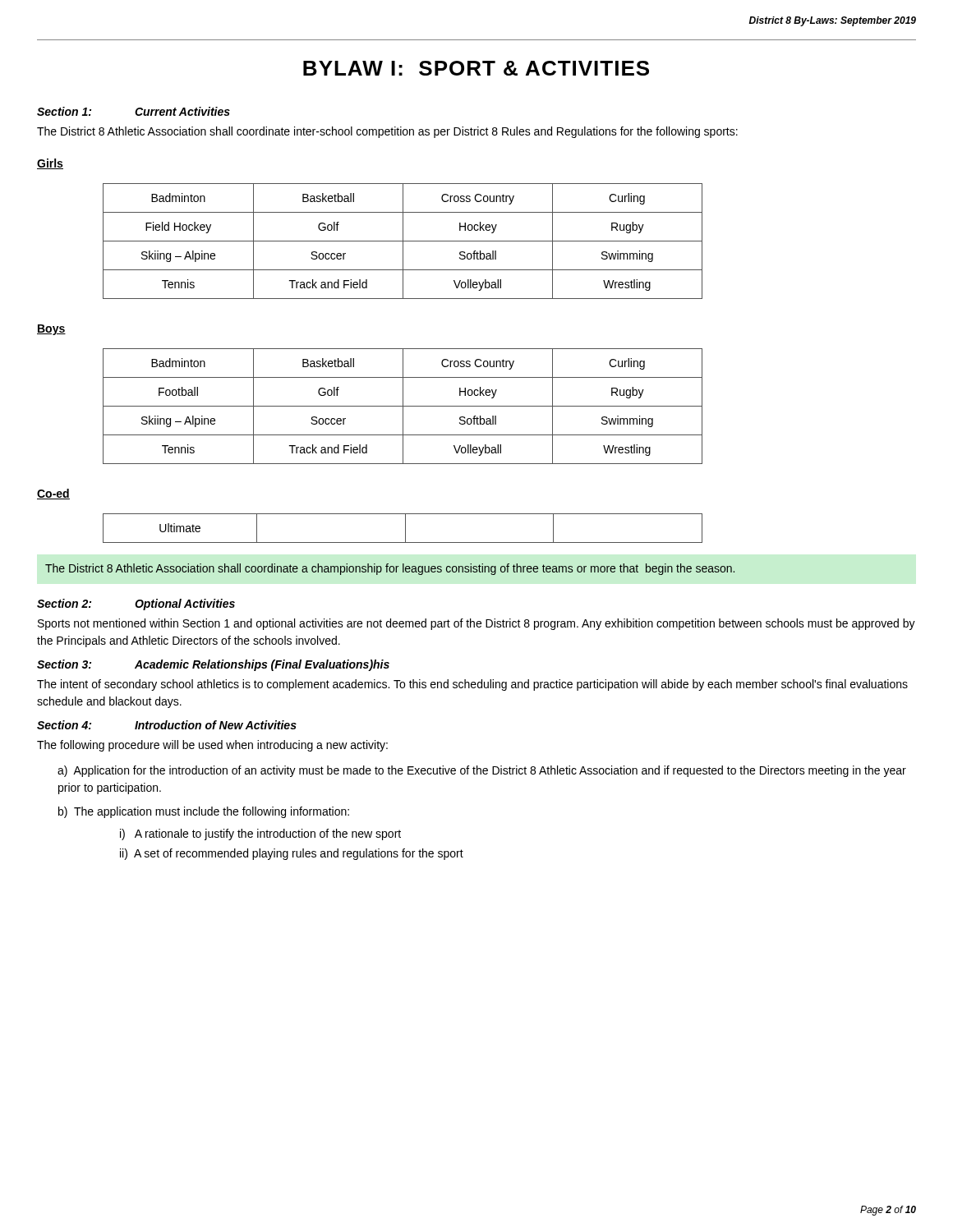Click where it says "Section 4: Introduction of New Activities"
The image size is (953, 1232).
(167, 725)
